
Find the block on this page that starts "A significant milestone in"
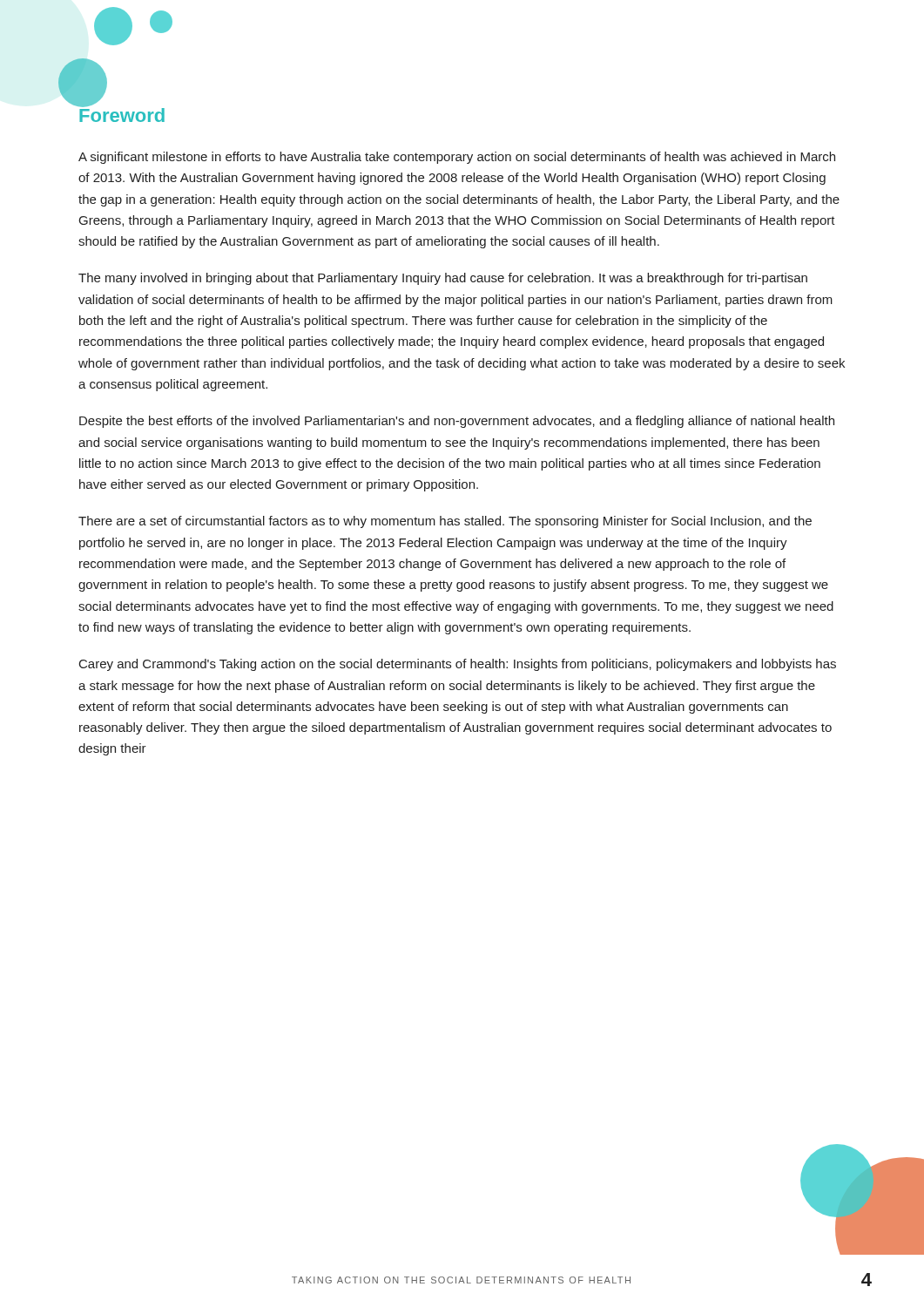coord(459,199)
